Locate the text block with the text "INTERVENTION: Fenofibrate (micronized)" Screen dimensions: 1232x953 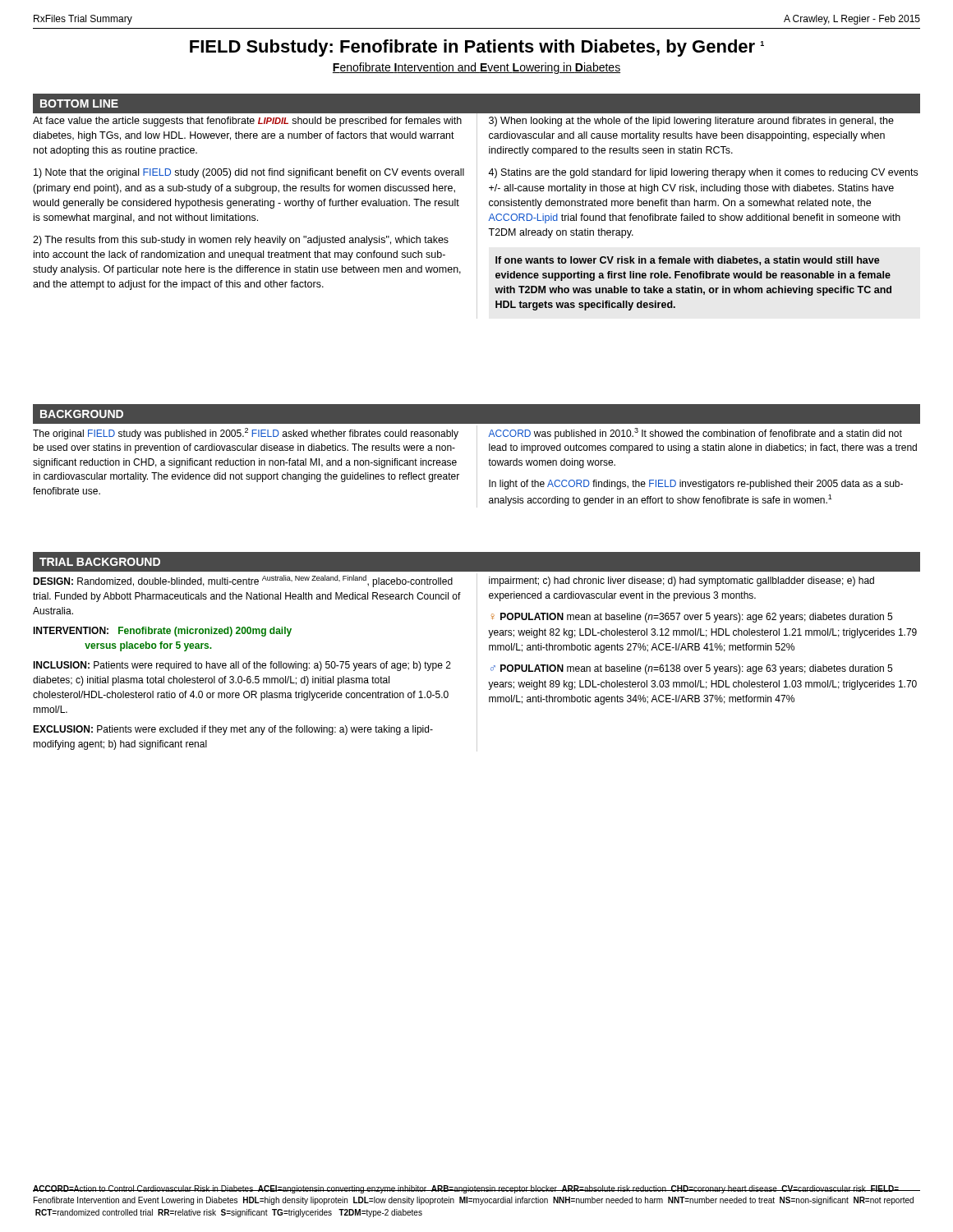point(162,638)
